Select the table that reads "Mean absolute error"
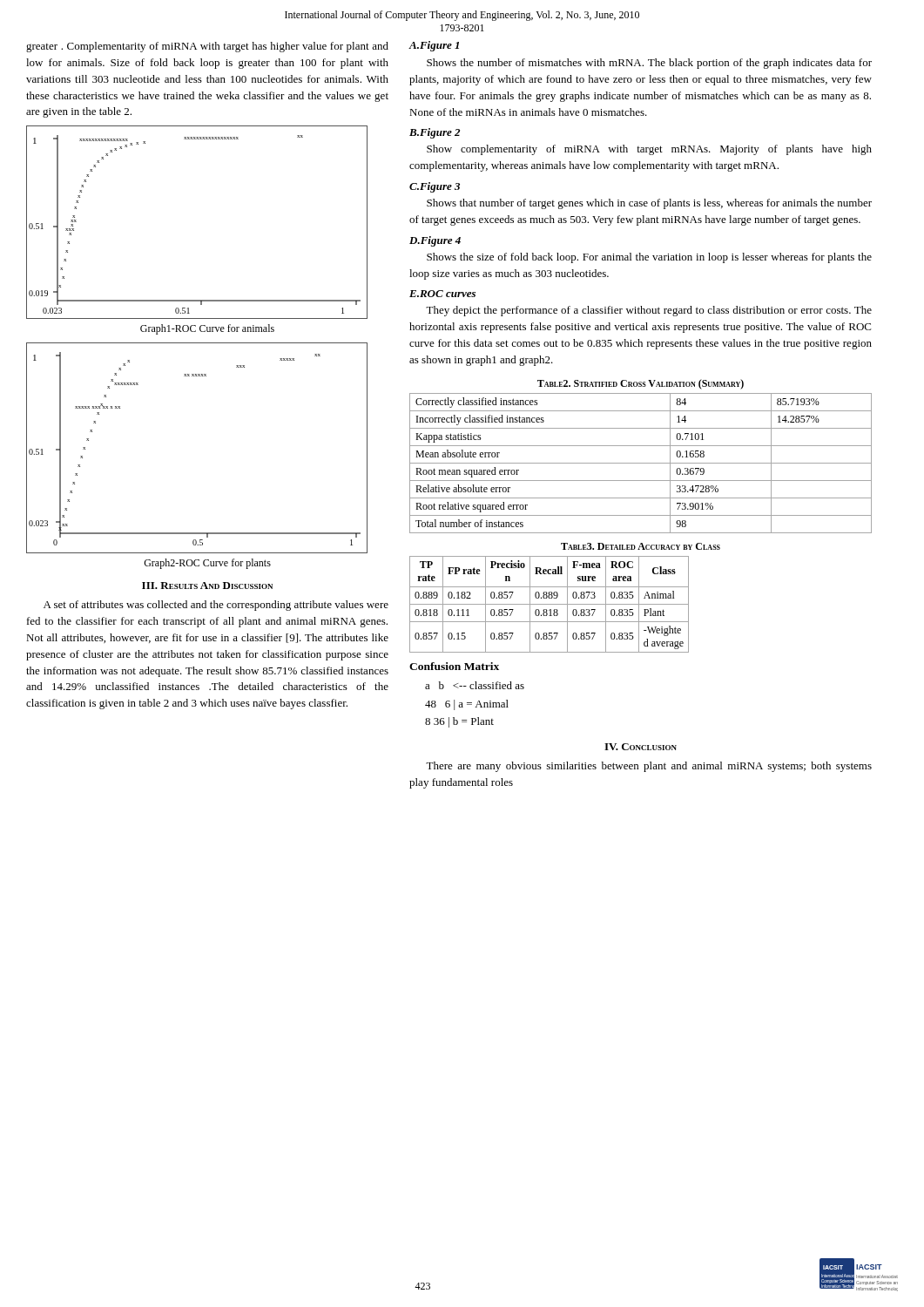Image resolution: width=924 pixels, height=1307 pixels. [641, 463]
